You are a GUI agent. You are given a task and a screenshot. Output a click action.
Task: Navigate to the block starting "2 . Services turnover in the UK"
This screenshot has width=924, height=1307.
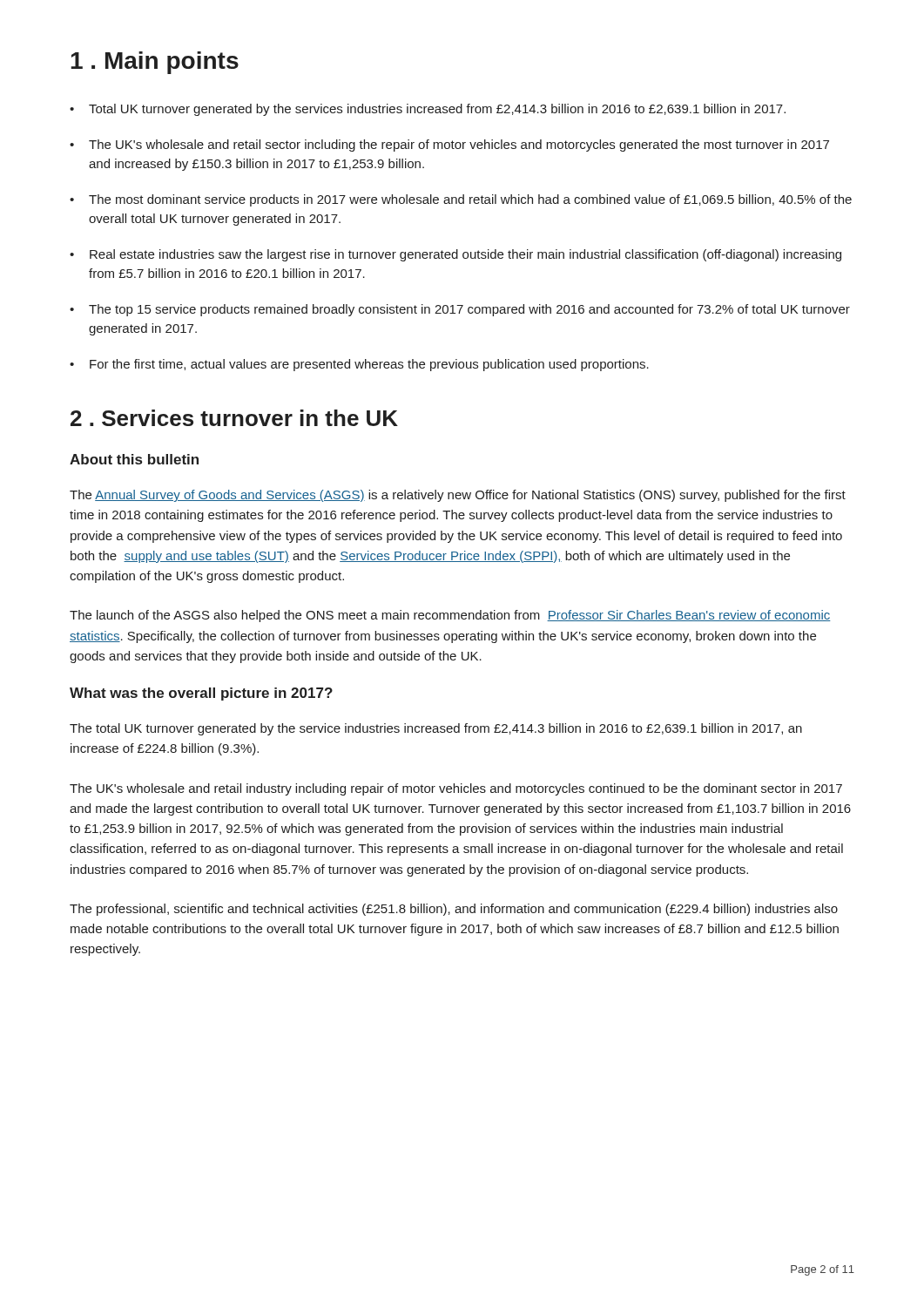(x=234, y=418)
